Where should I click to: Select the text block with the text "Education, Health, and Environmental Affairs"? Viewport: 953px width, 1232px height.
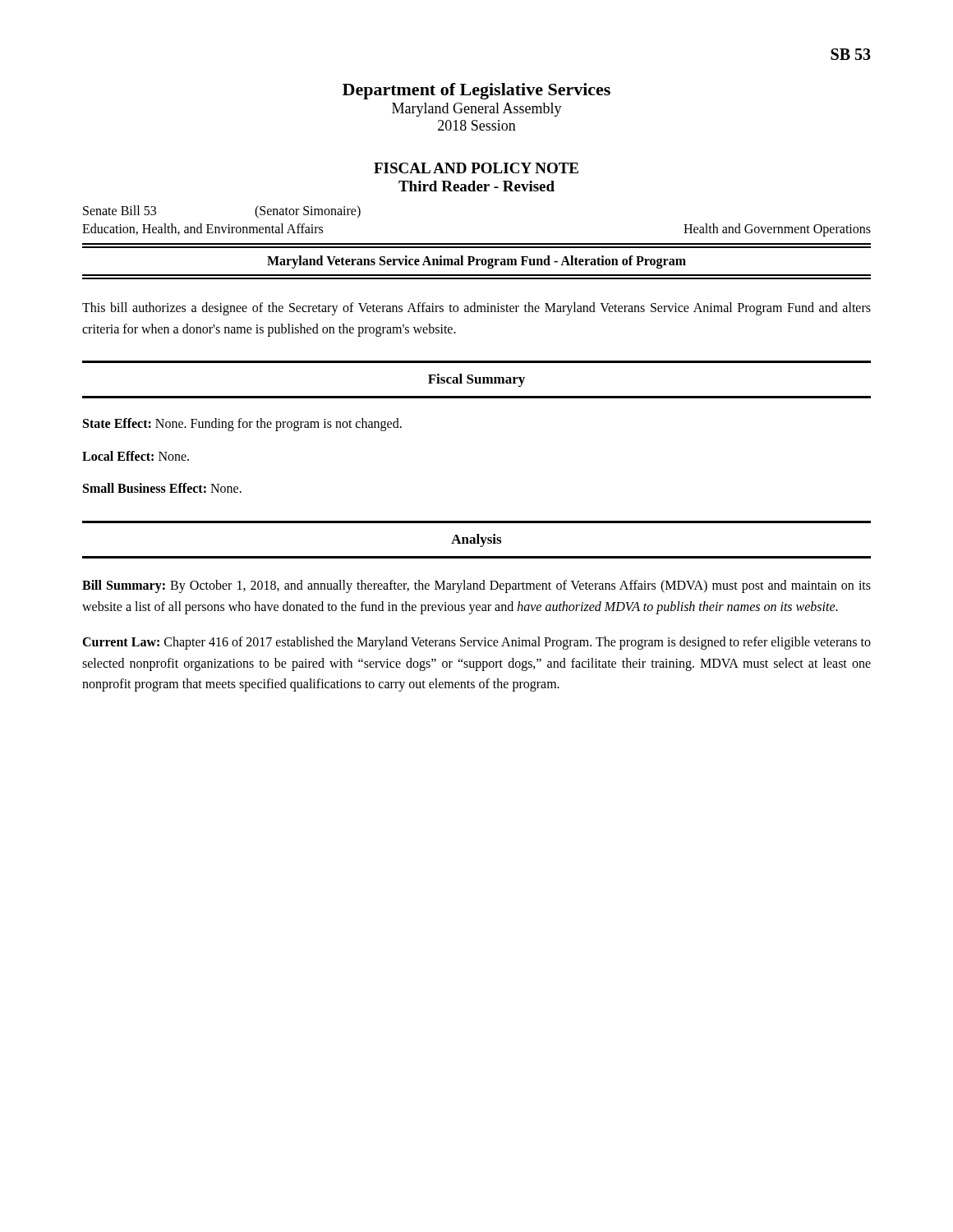[198, 230]
